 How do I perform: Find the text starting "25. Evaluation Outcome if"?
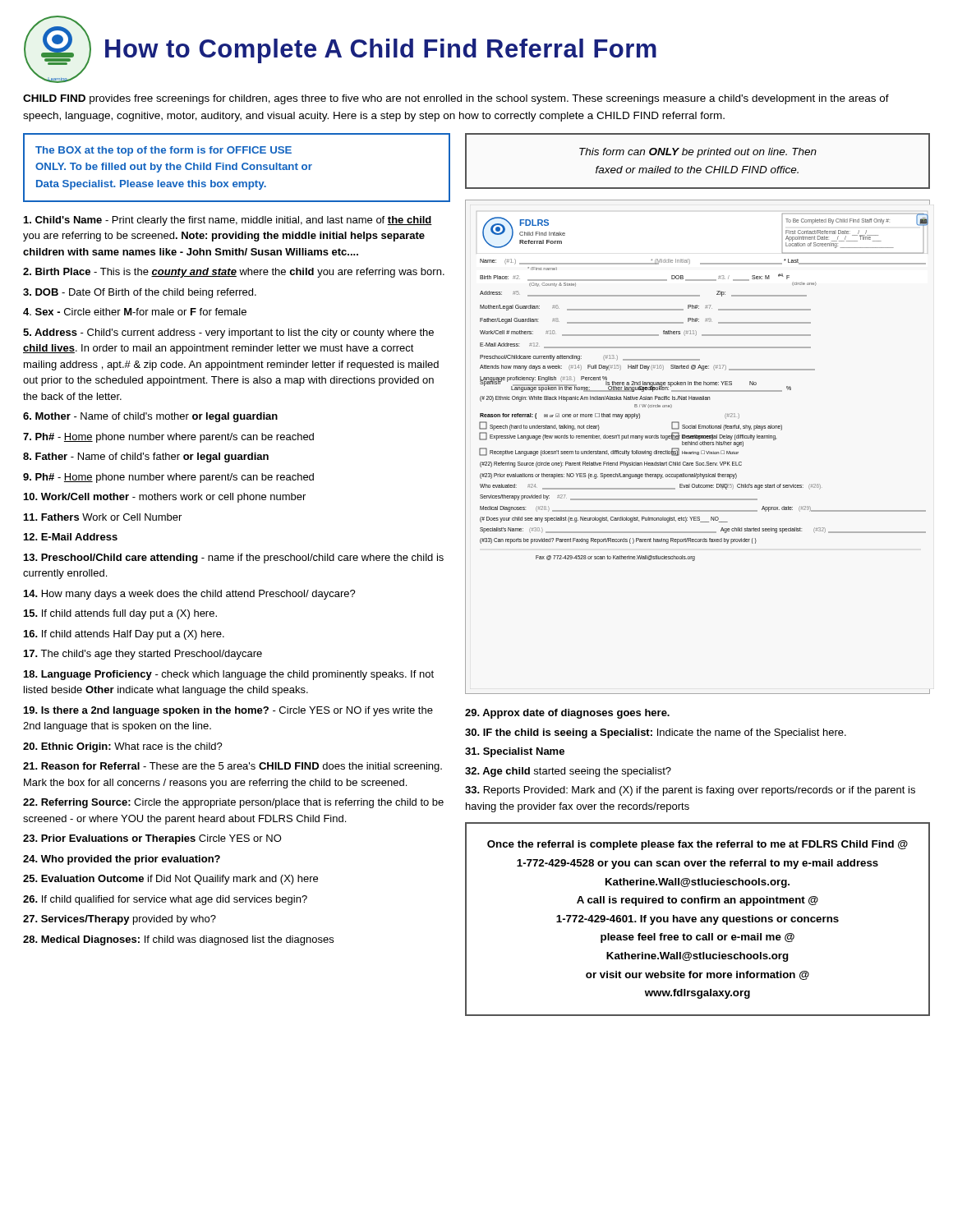click(x=171, y=879)
